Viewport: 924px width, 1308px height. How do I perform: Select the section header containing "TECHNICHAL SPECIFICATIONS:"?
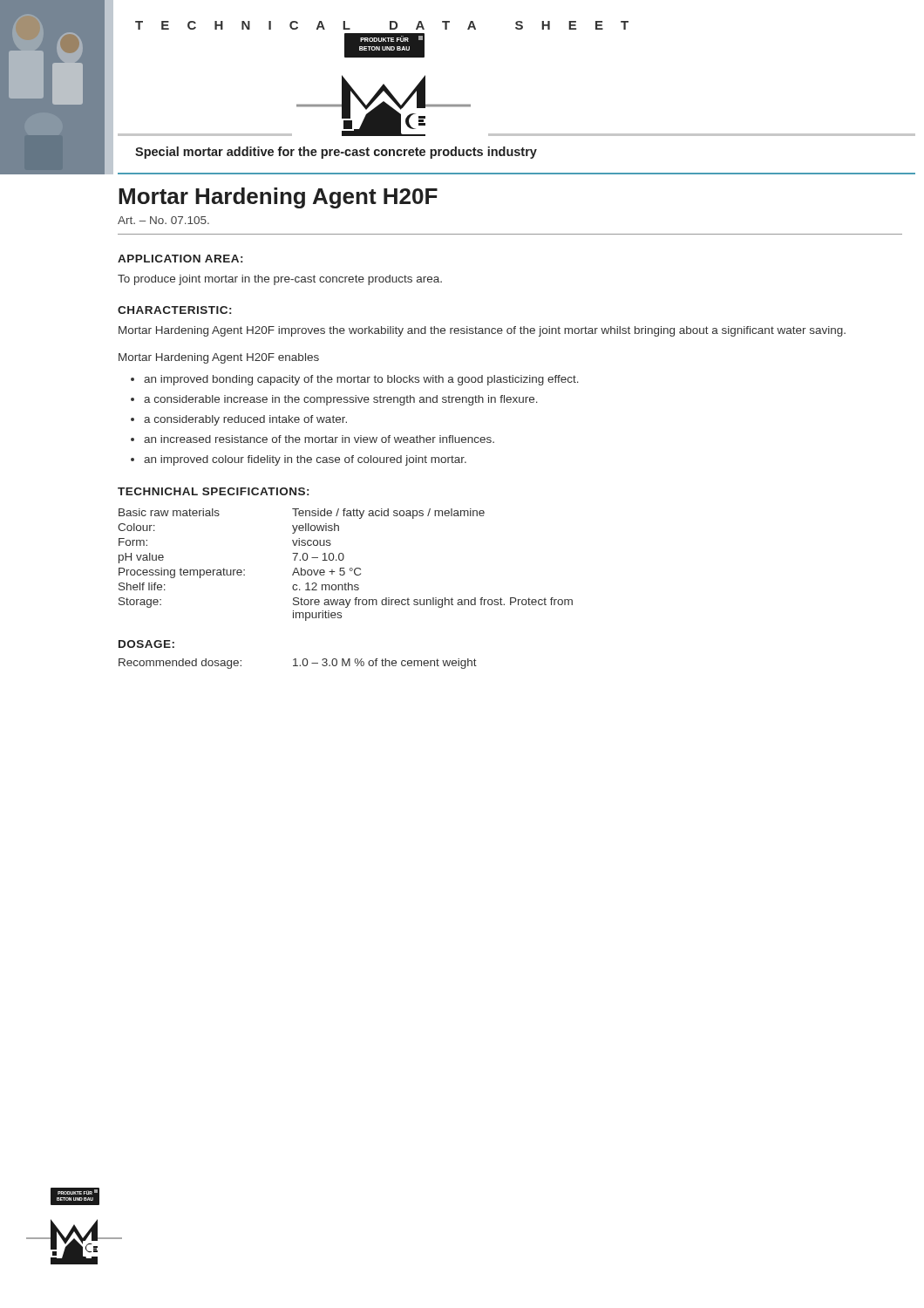(x=213, y=491)
